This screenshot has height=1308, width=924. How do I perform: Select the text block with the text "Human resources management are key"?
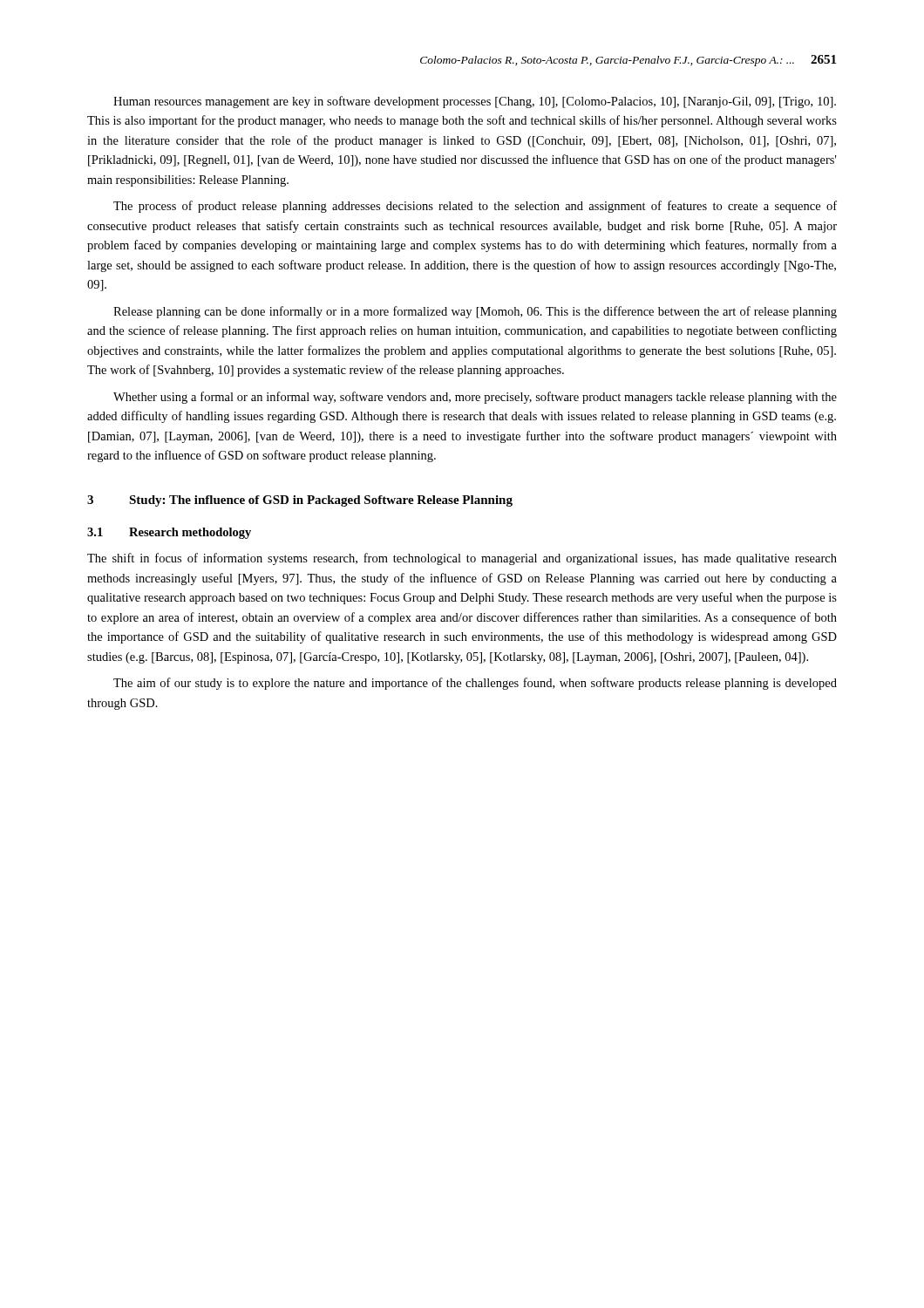[462, 141]
